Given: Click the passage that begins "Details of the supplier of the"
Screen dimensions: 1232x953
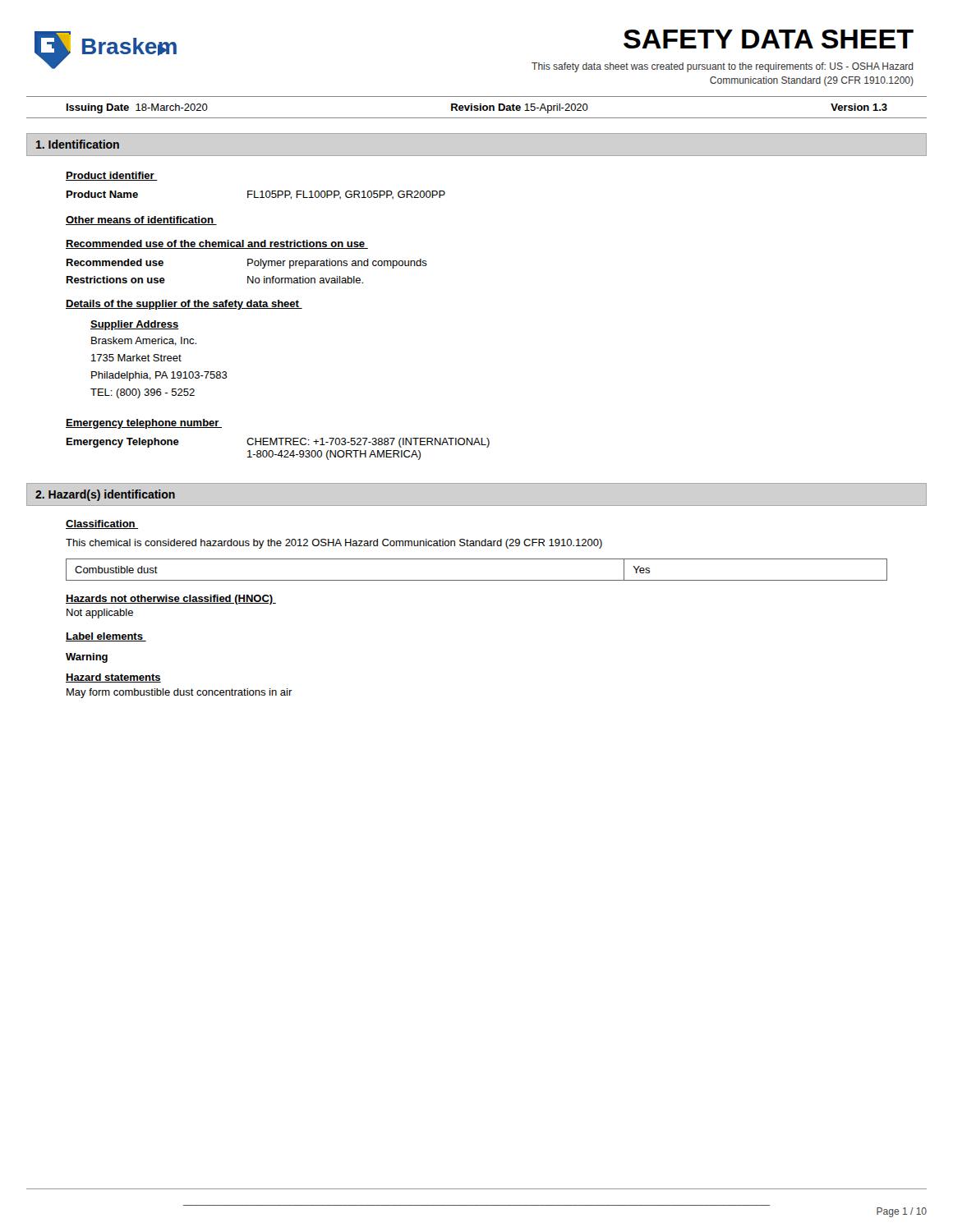Looking at the screenshot, I should 184,305.
